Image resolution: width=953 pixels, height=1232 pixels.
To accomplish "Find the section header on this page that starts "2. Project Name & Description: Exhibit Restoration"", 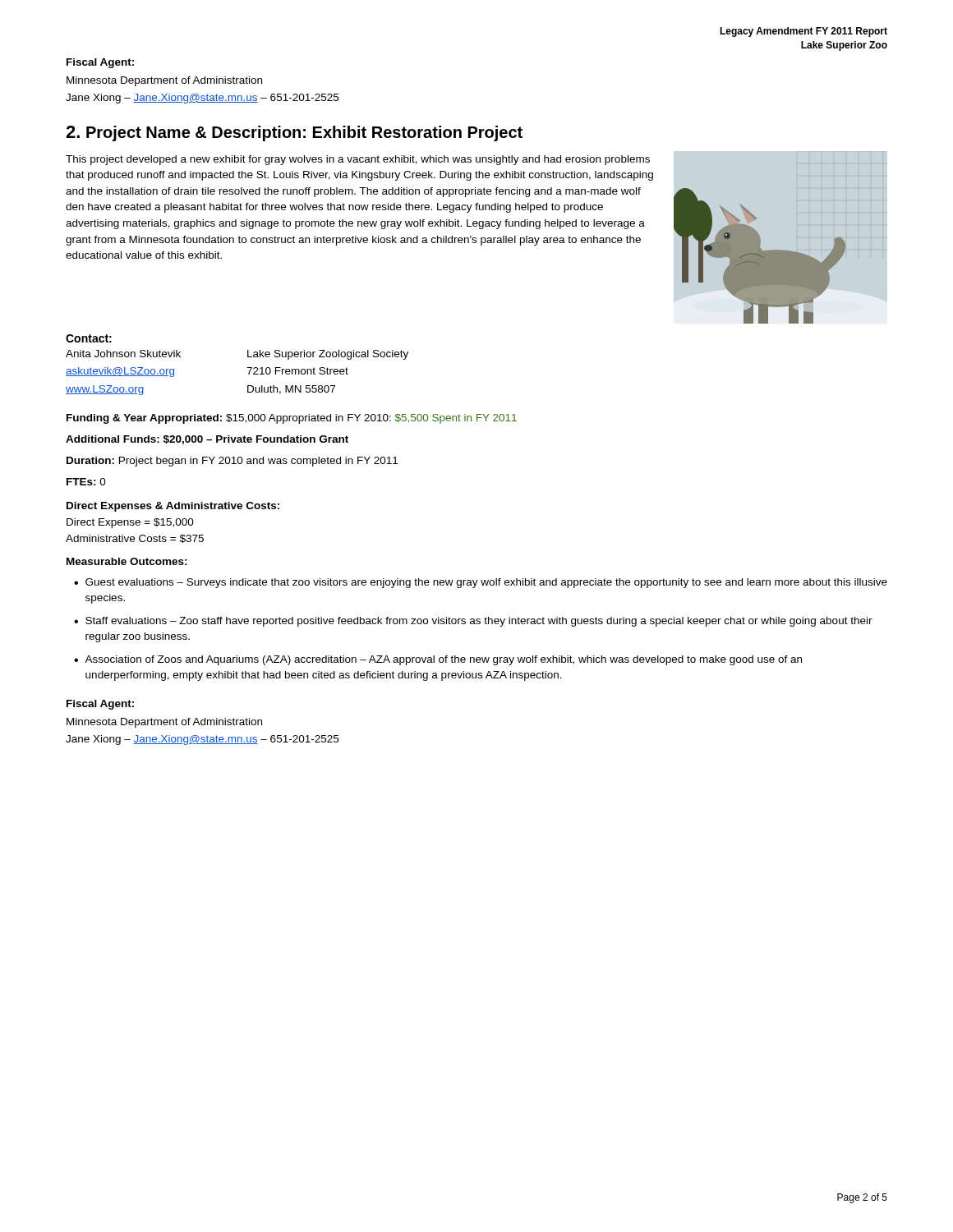I will click(294, 132).
